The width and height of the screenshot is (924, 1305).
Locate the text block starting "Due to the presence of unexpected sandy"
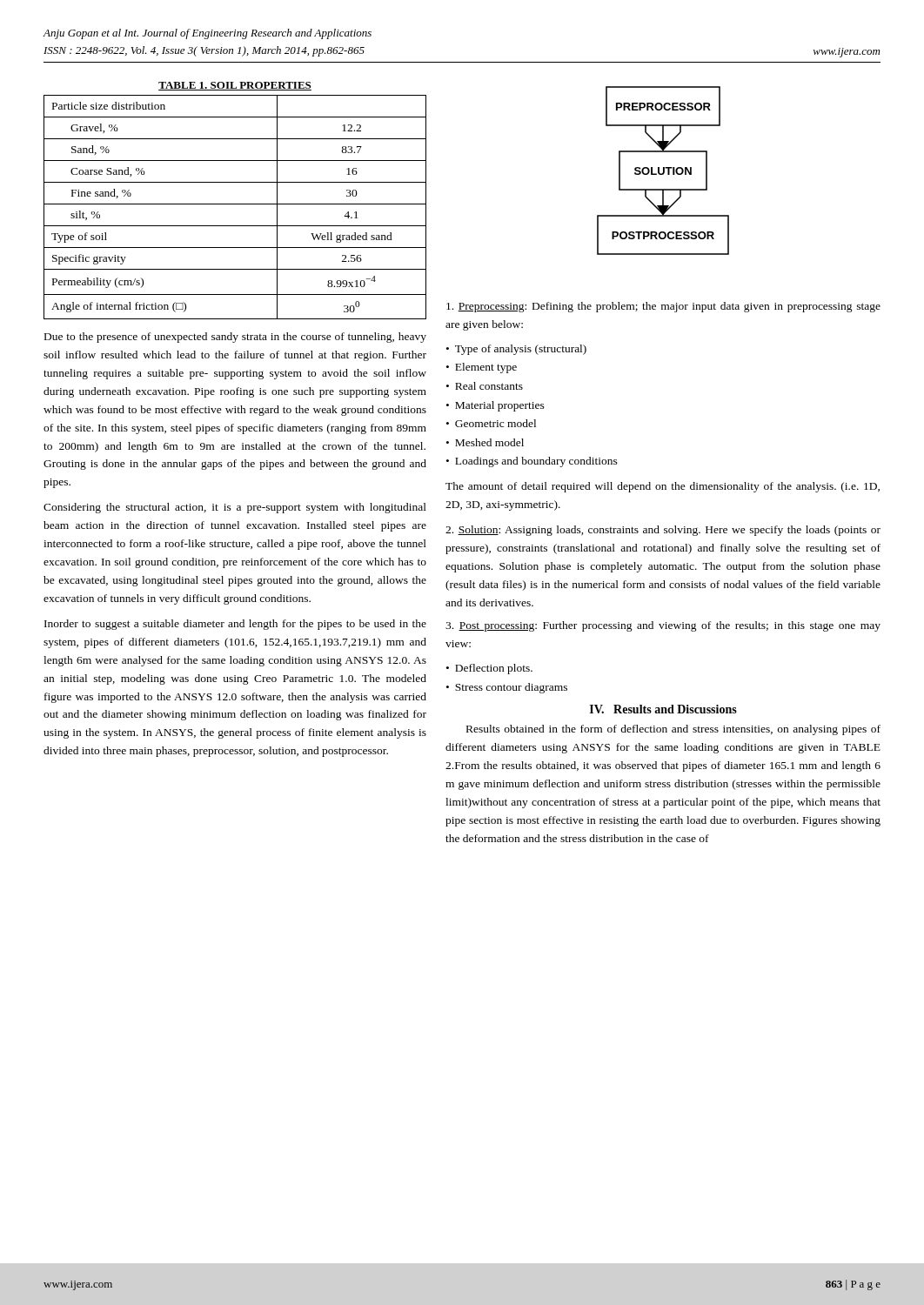click(235, 409)
